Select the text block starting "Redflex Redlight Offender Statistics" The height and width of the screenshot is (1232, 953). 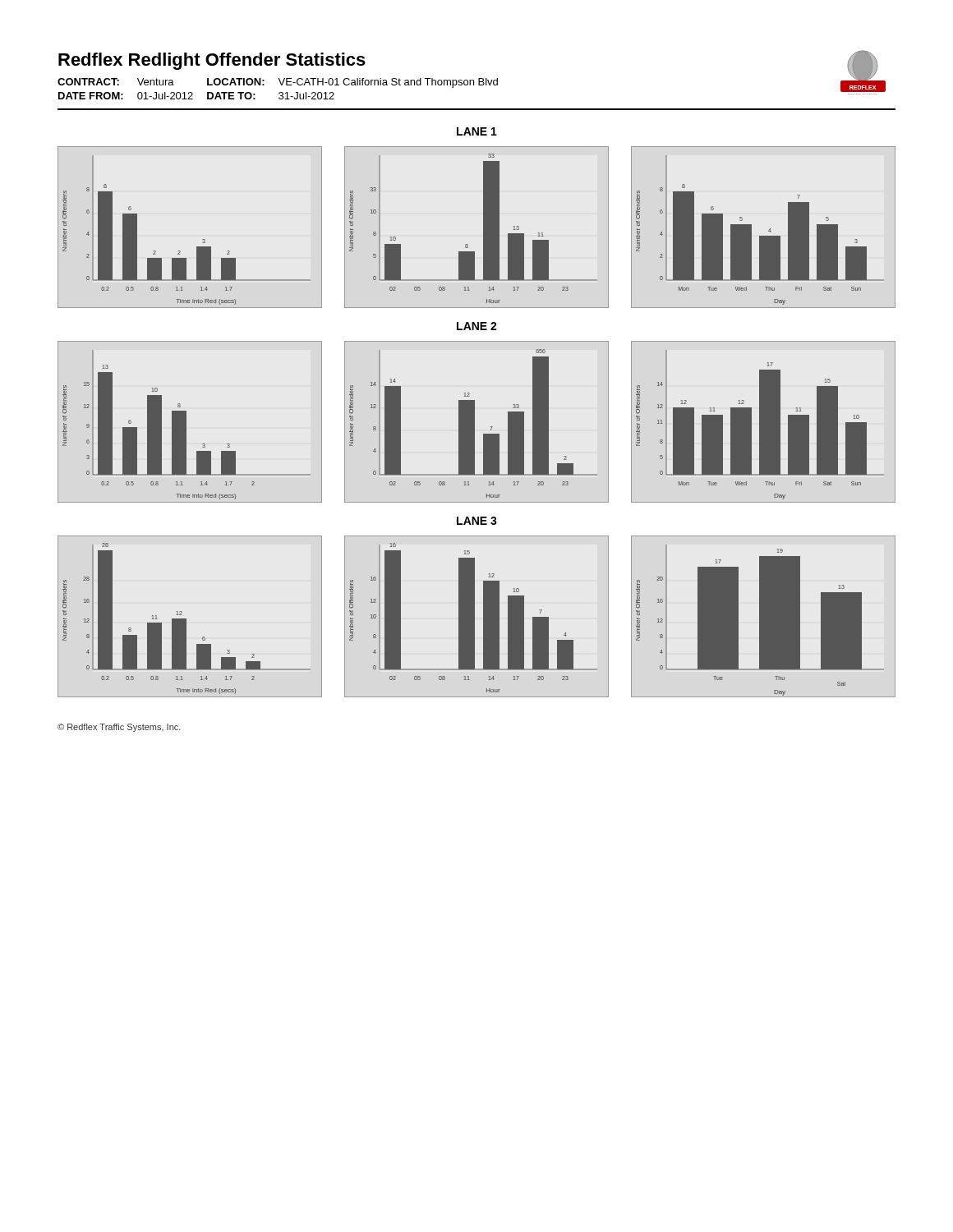click(212, 60)
